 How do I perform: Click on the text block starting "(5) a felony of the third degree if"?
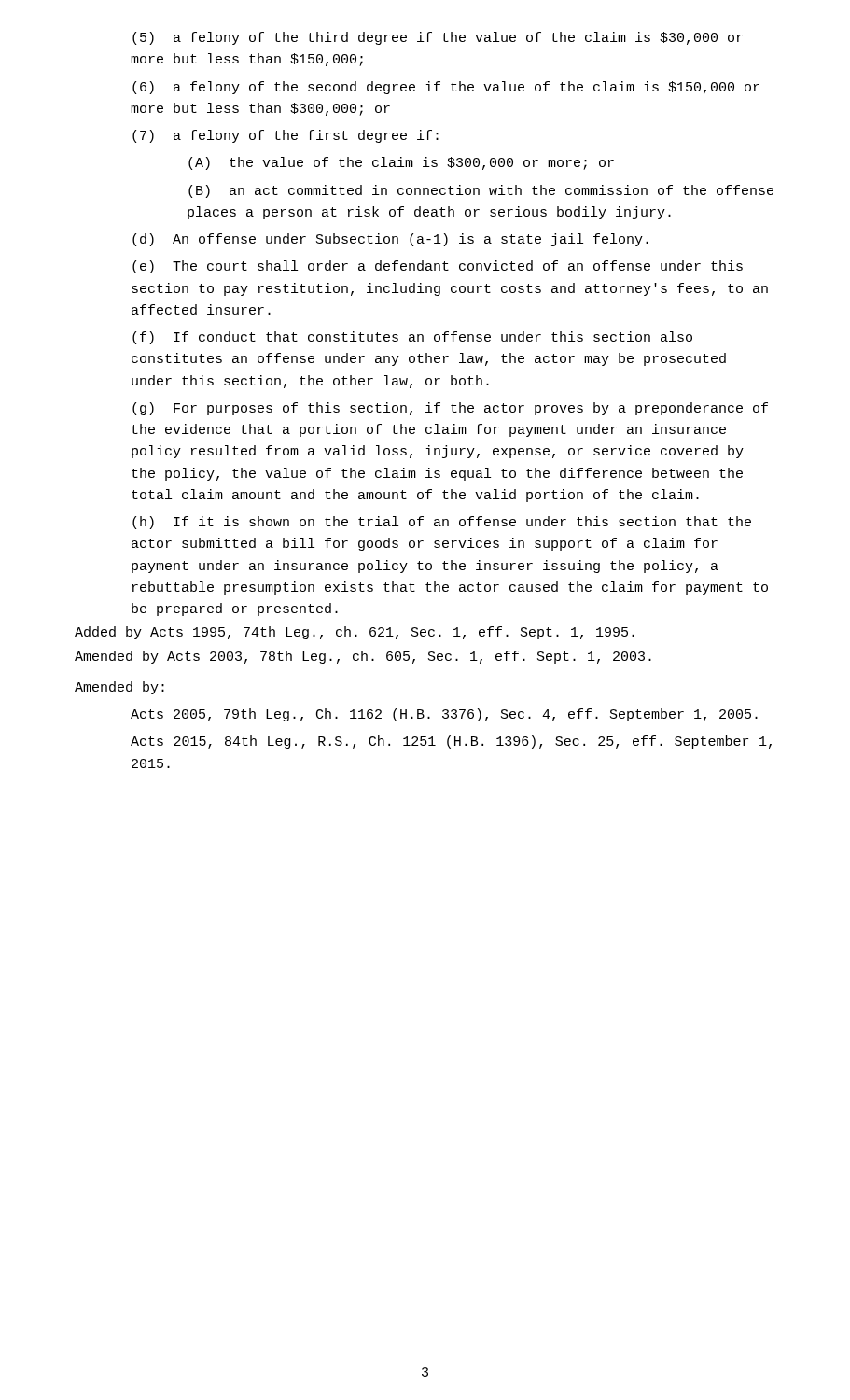tap(437, 50)
